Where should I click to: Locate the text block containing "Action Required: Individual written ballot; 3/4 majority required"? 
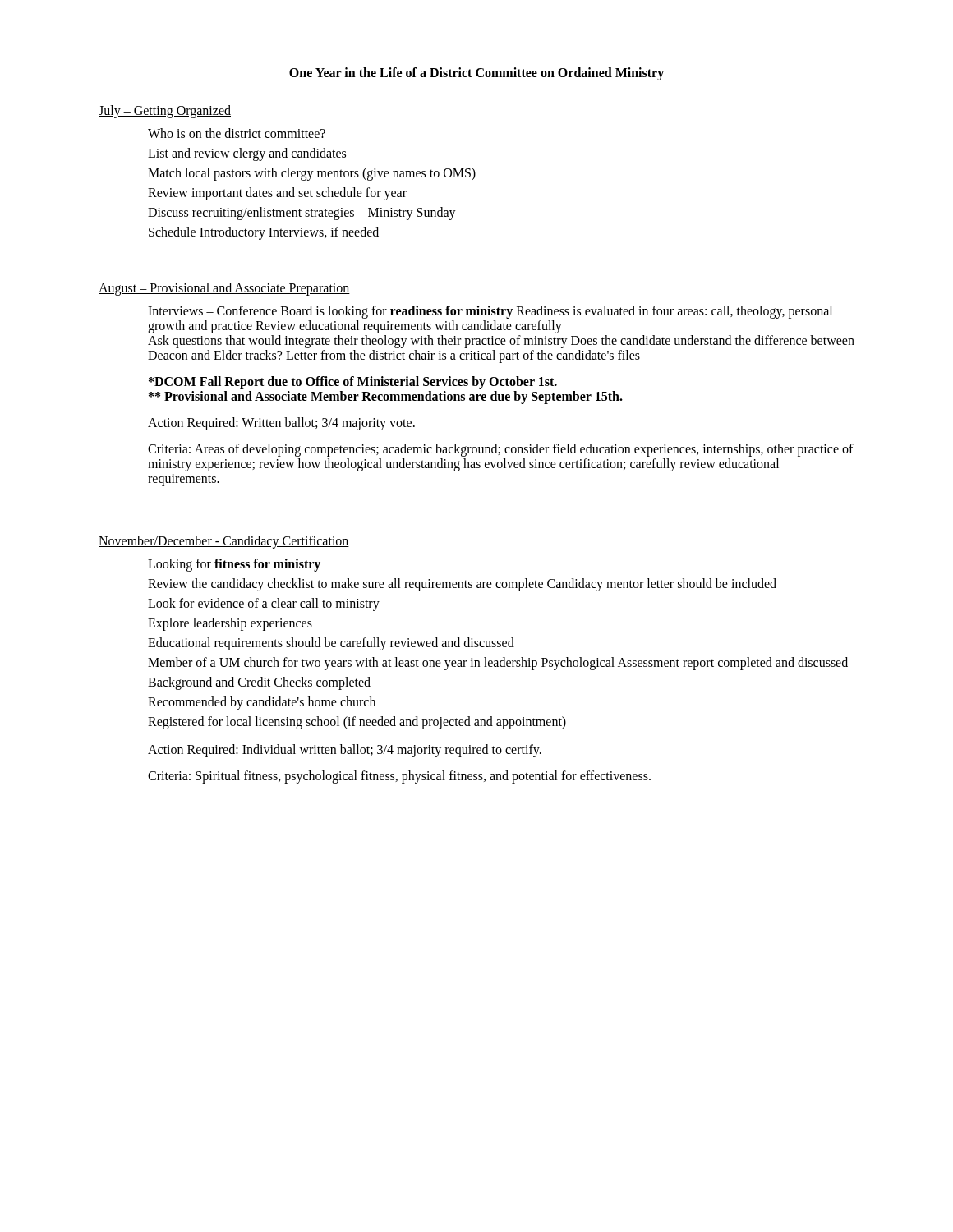point(345,749)
